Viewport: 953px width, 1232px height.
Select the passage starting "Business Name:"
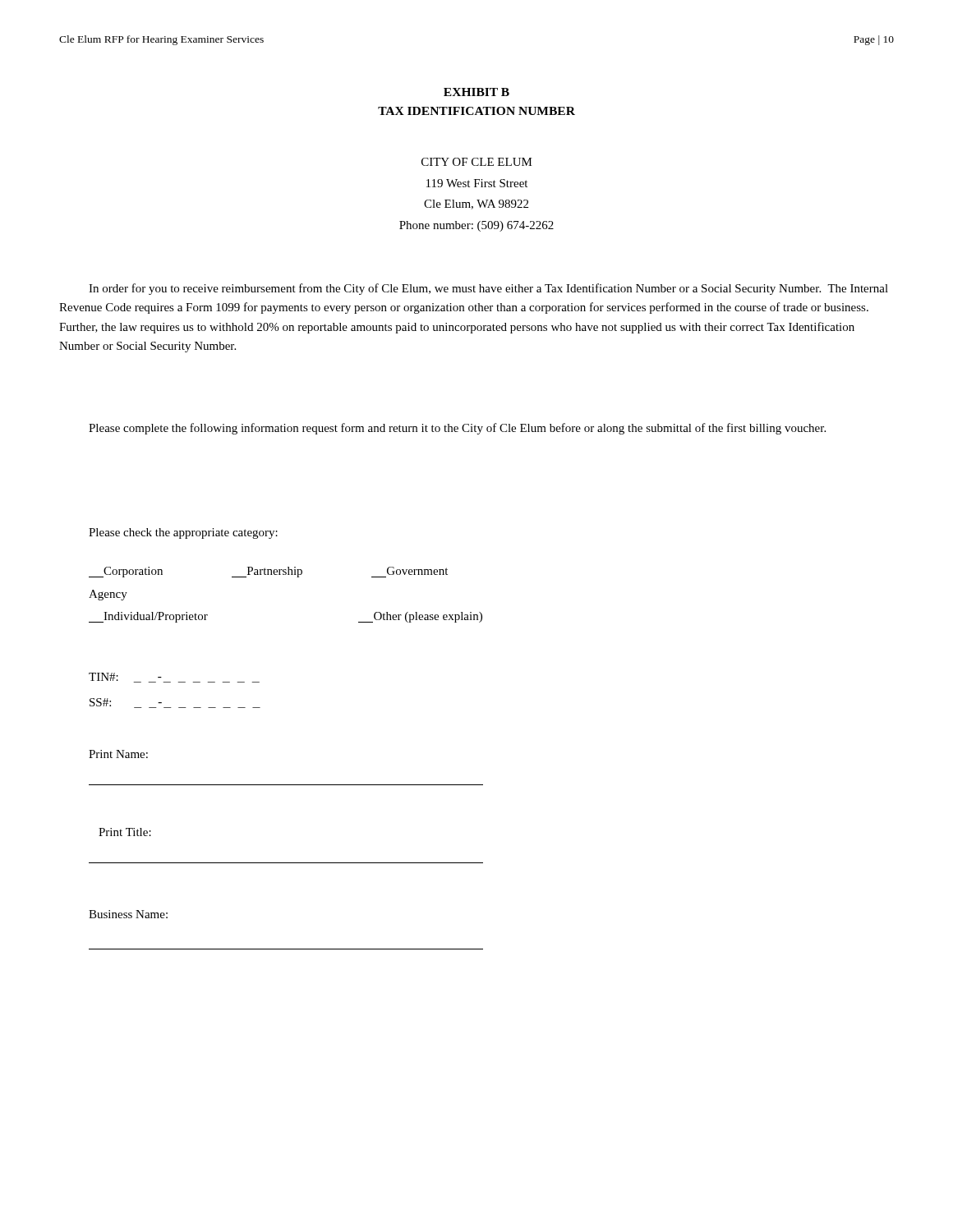(x=129, y=914)
